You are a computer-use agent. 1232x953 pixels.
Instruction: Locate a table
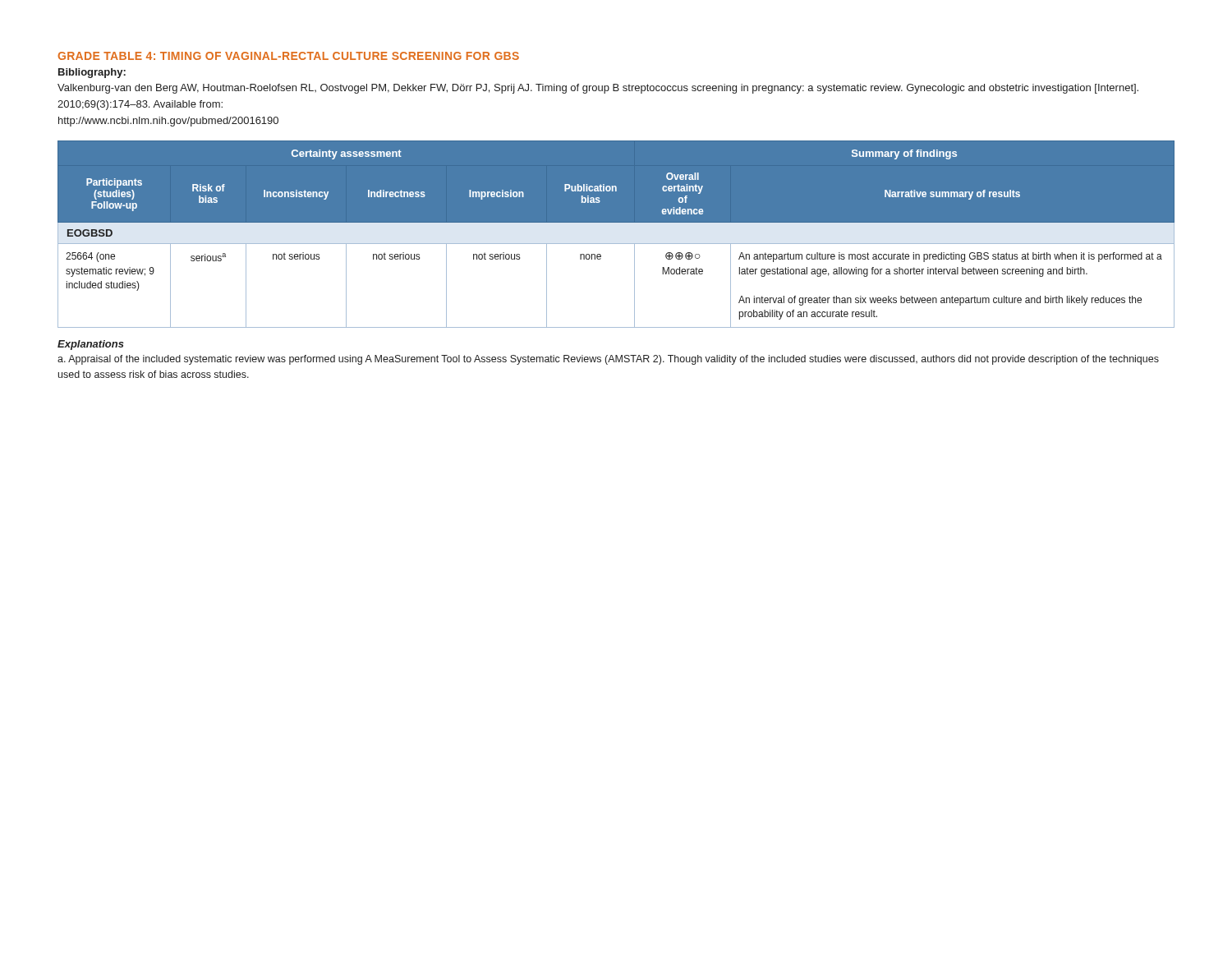point(616,234)
